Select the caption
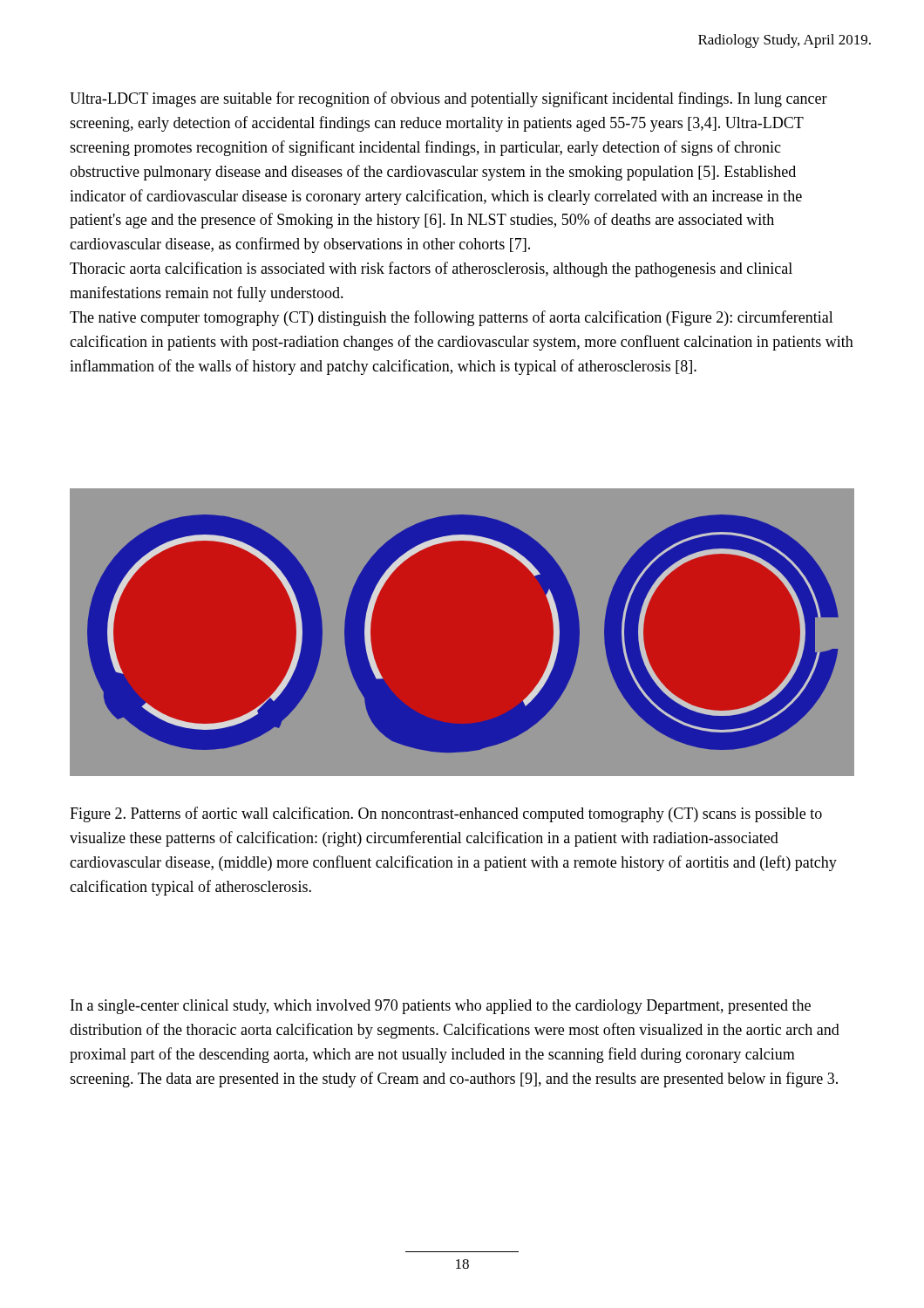924x1308 pixels. pos(453,850)
